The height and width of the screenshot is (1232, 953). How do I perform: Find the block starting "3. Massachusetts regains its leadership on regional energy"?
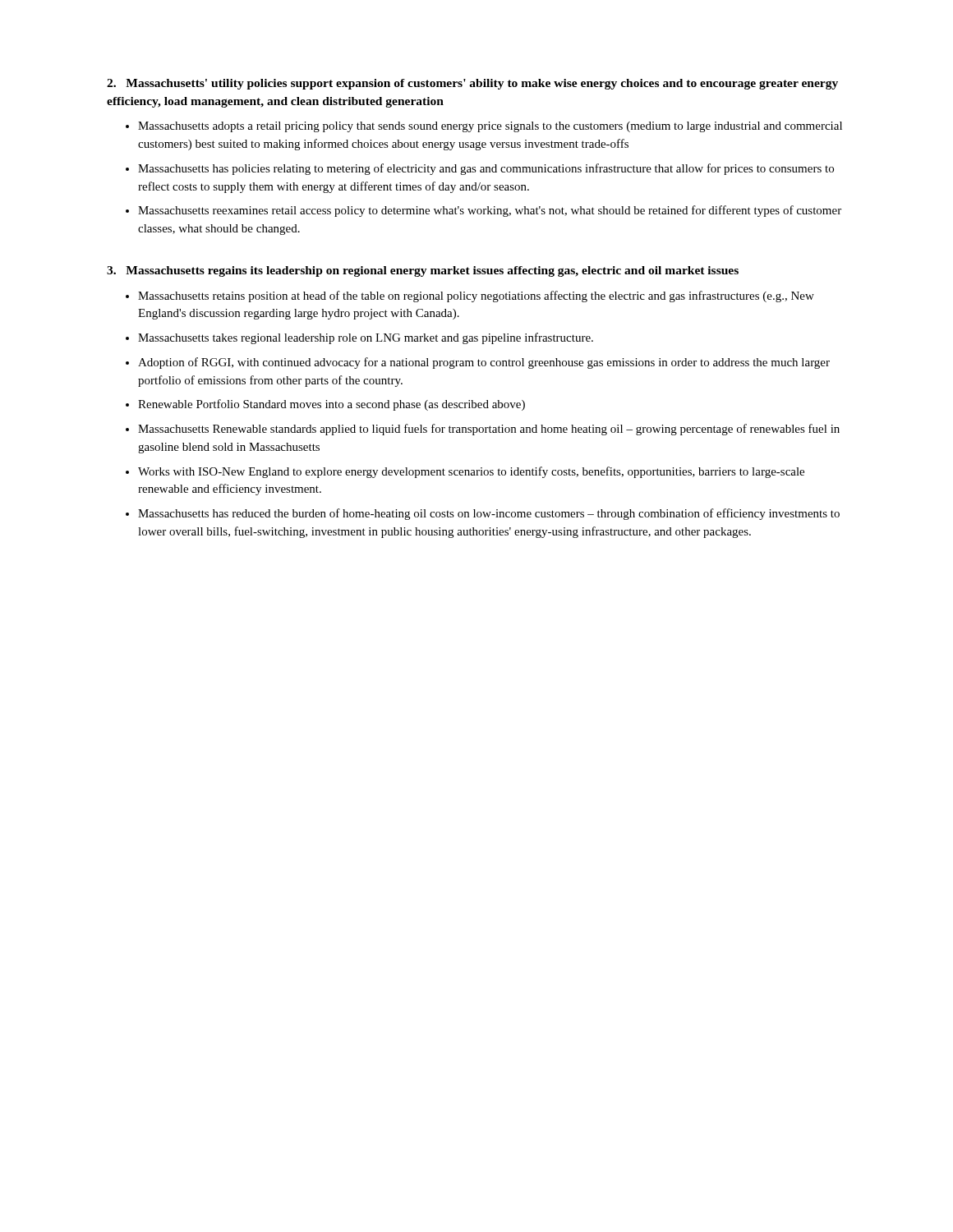pos(423,270)
